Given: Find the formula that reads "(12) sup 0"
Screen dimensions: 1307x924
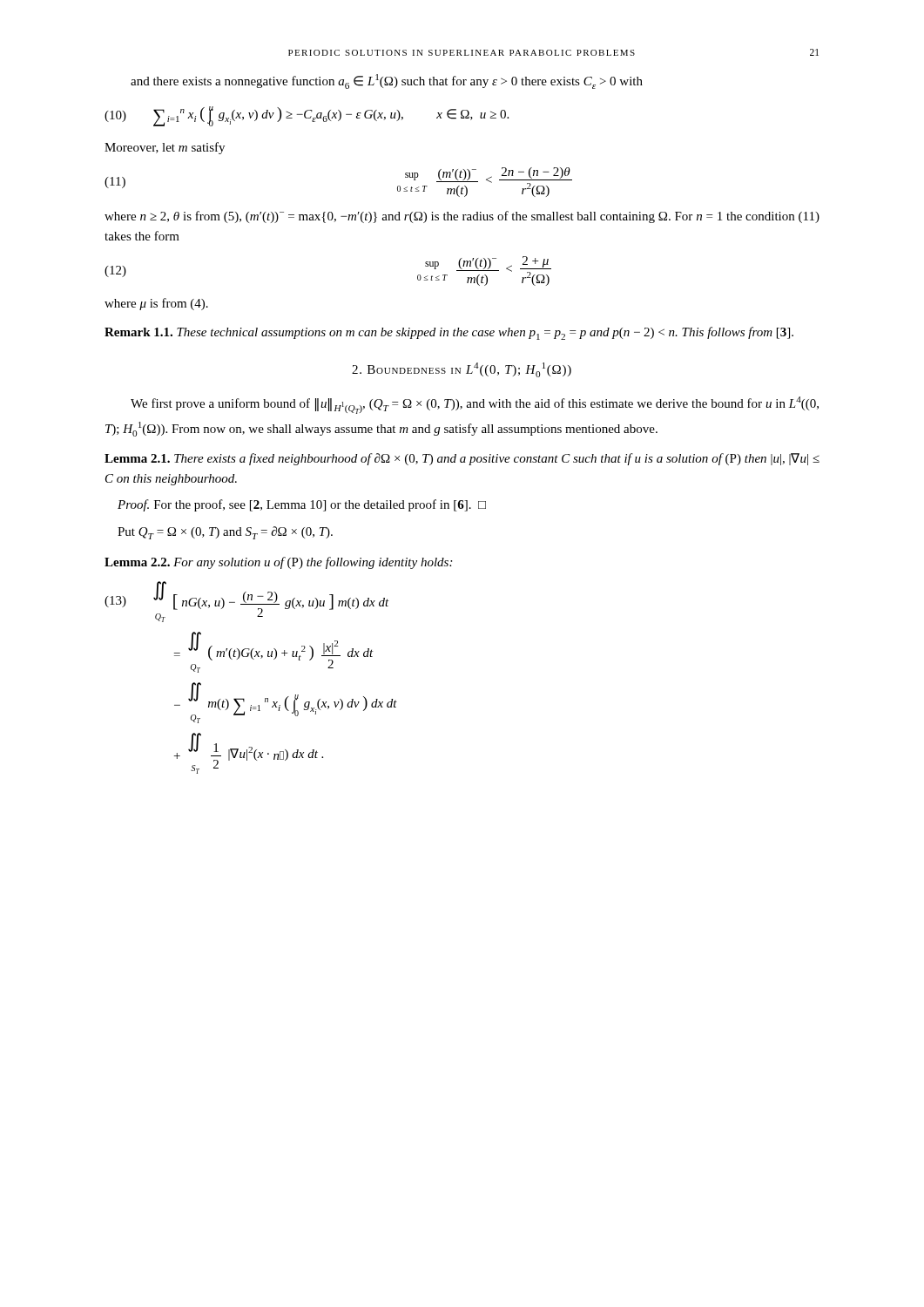Looking at the screenshot, I should point(462,270).
